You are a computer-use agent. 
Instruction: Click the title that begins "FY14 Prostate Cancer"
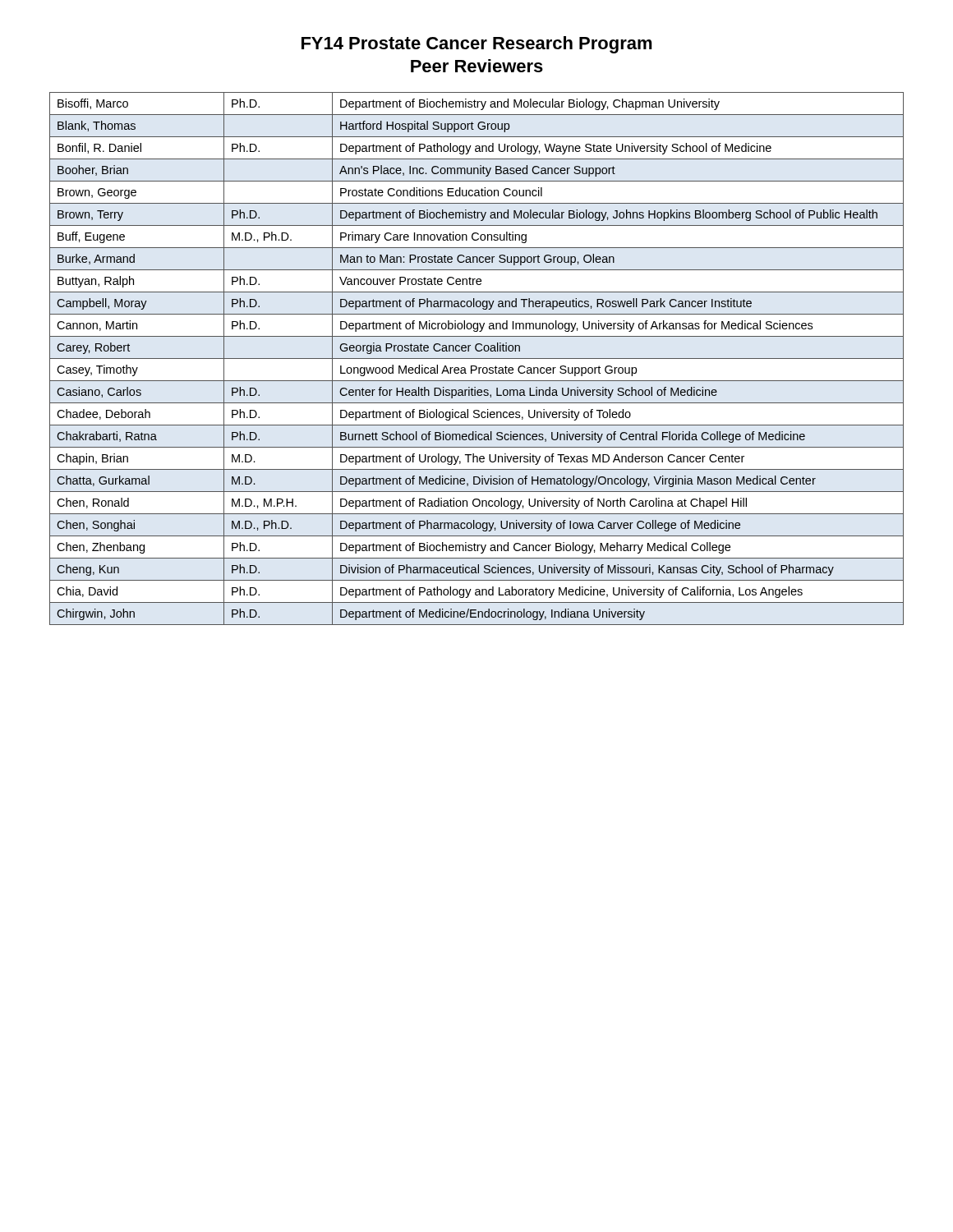tap(476, 55)
